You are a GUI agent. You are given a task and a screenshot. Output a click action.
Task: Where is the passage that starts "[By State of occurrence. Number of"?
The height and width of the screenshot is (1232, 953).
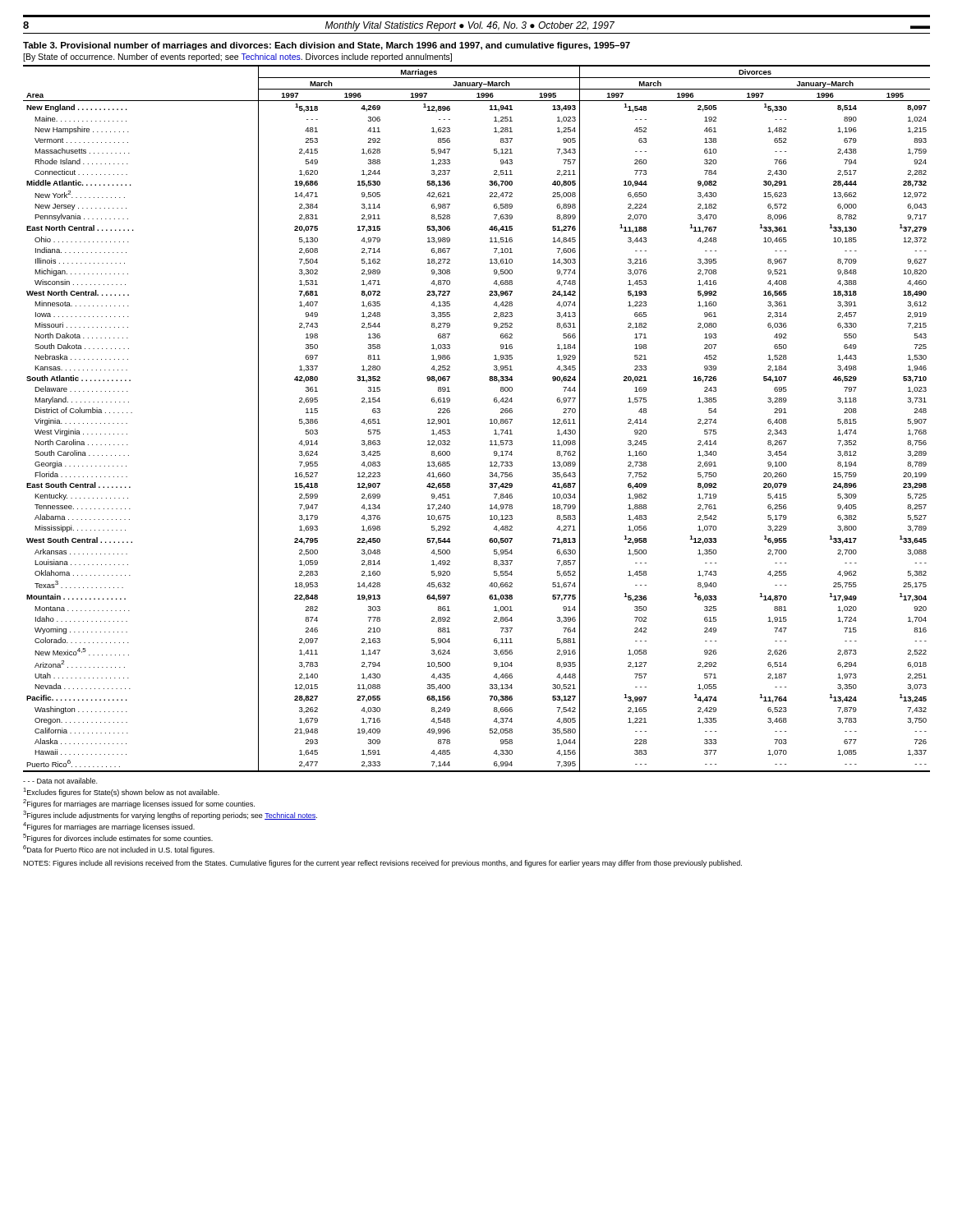coord(238,57)
